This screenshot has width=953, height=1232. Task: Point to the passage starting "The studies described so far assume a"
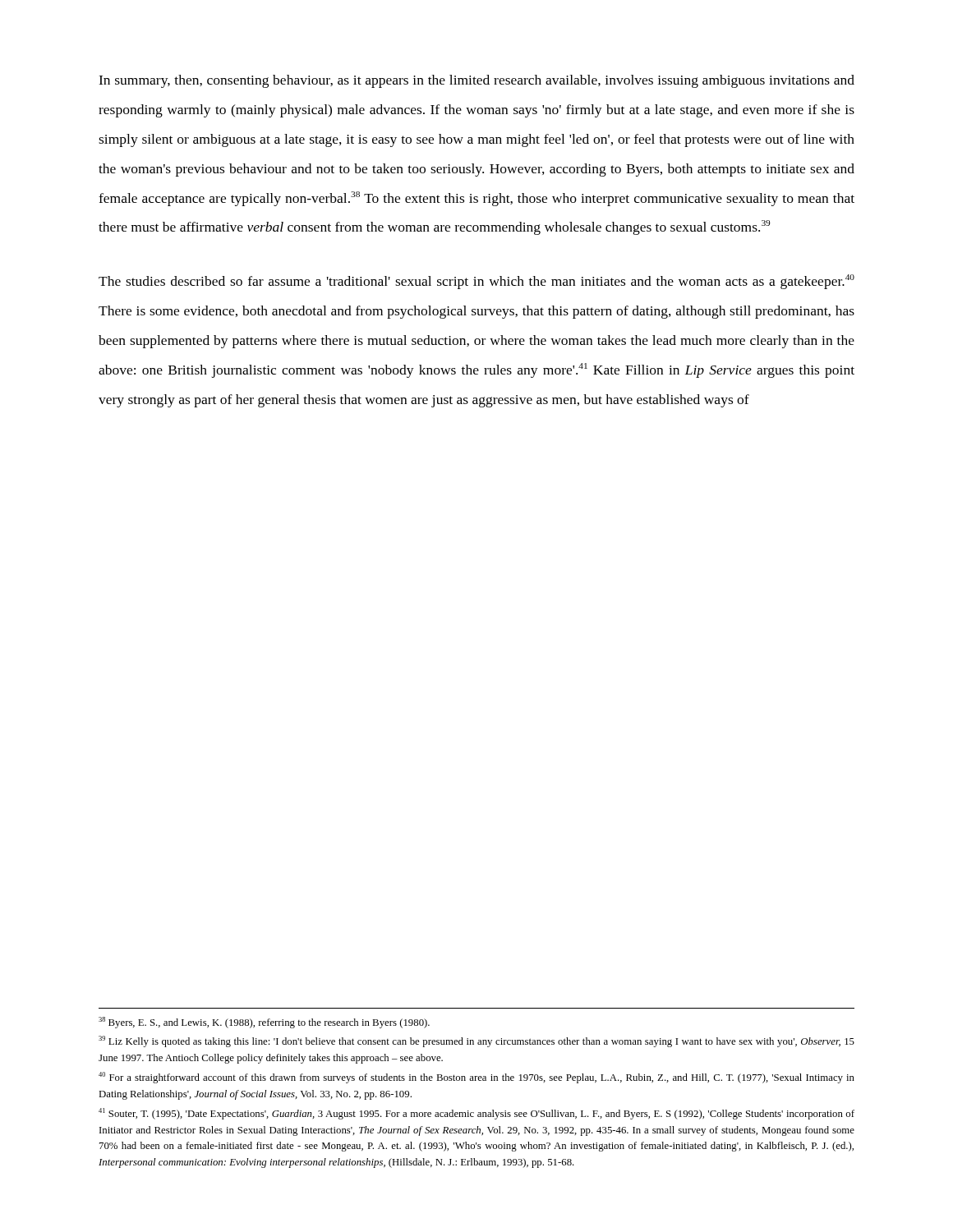click(476, 340)
